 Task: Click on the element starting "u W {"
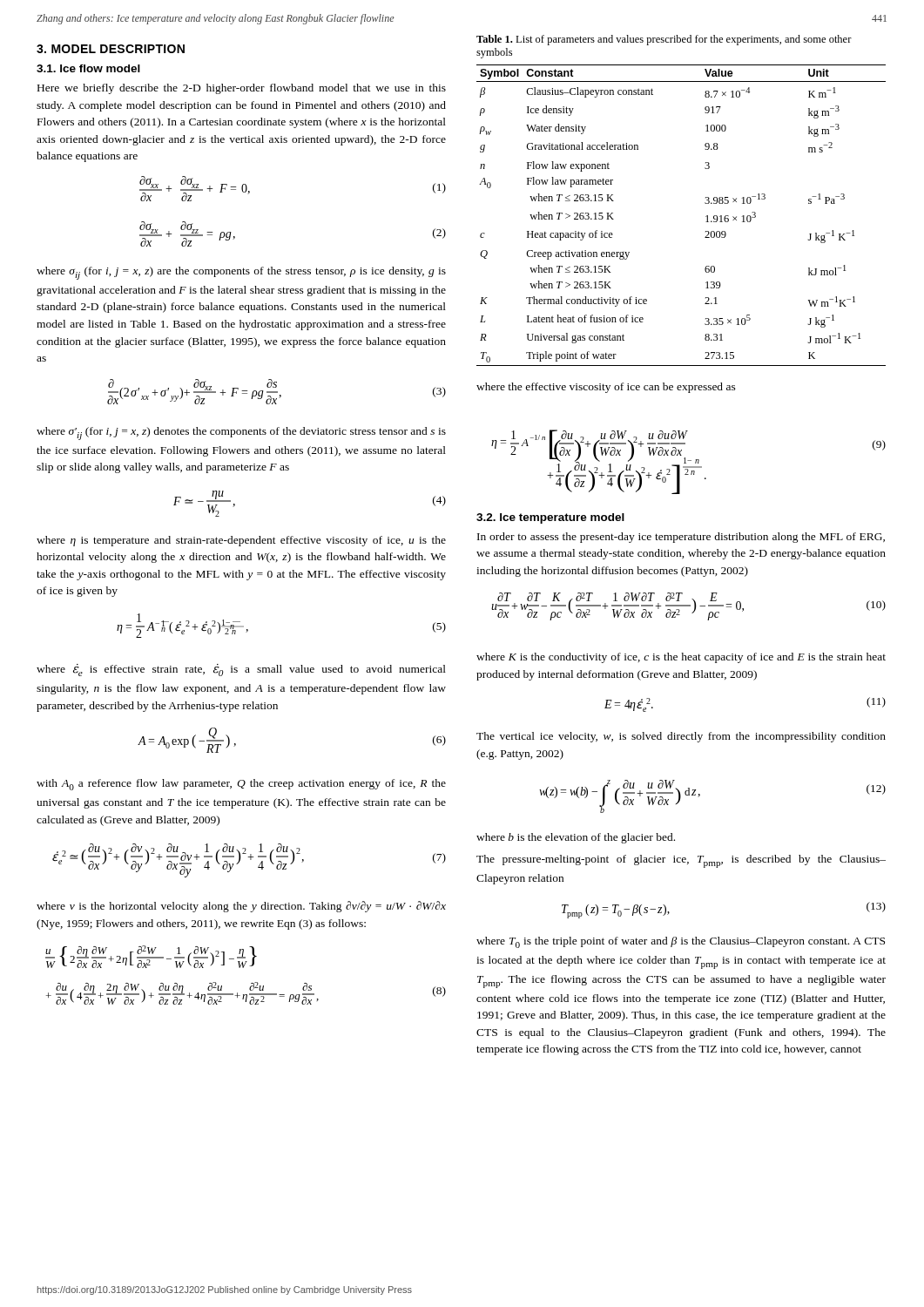coord(245,995)
